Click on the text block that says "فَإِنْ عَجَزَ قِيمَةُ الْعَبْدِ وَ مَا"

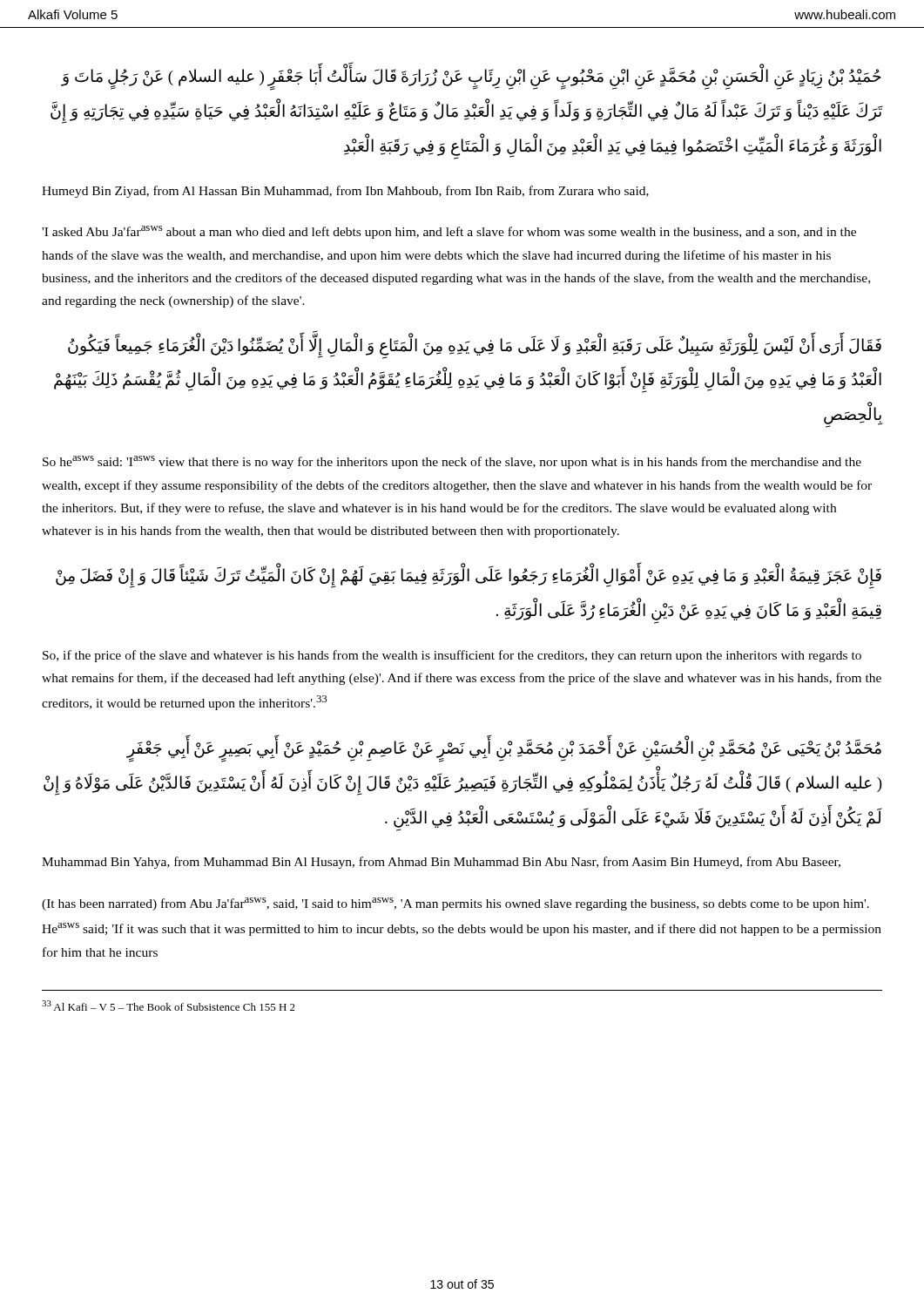click(x=468, y=593)
